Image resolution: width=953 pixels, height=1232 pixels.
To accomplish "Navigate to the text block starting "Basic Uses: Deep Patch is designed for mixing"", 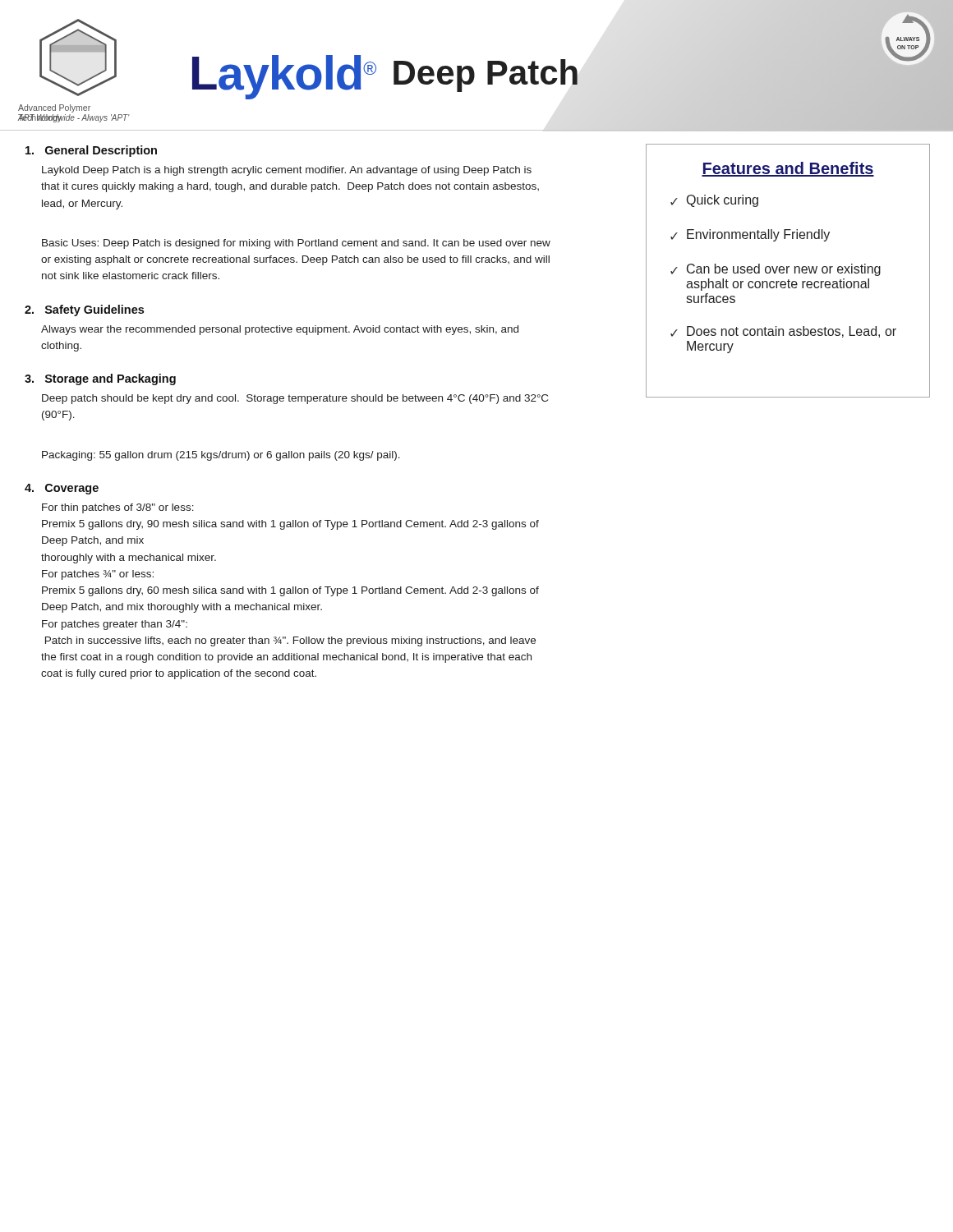I will tap(296, 259).
